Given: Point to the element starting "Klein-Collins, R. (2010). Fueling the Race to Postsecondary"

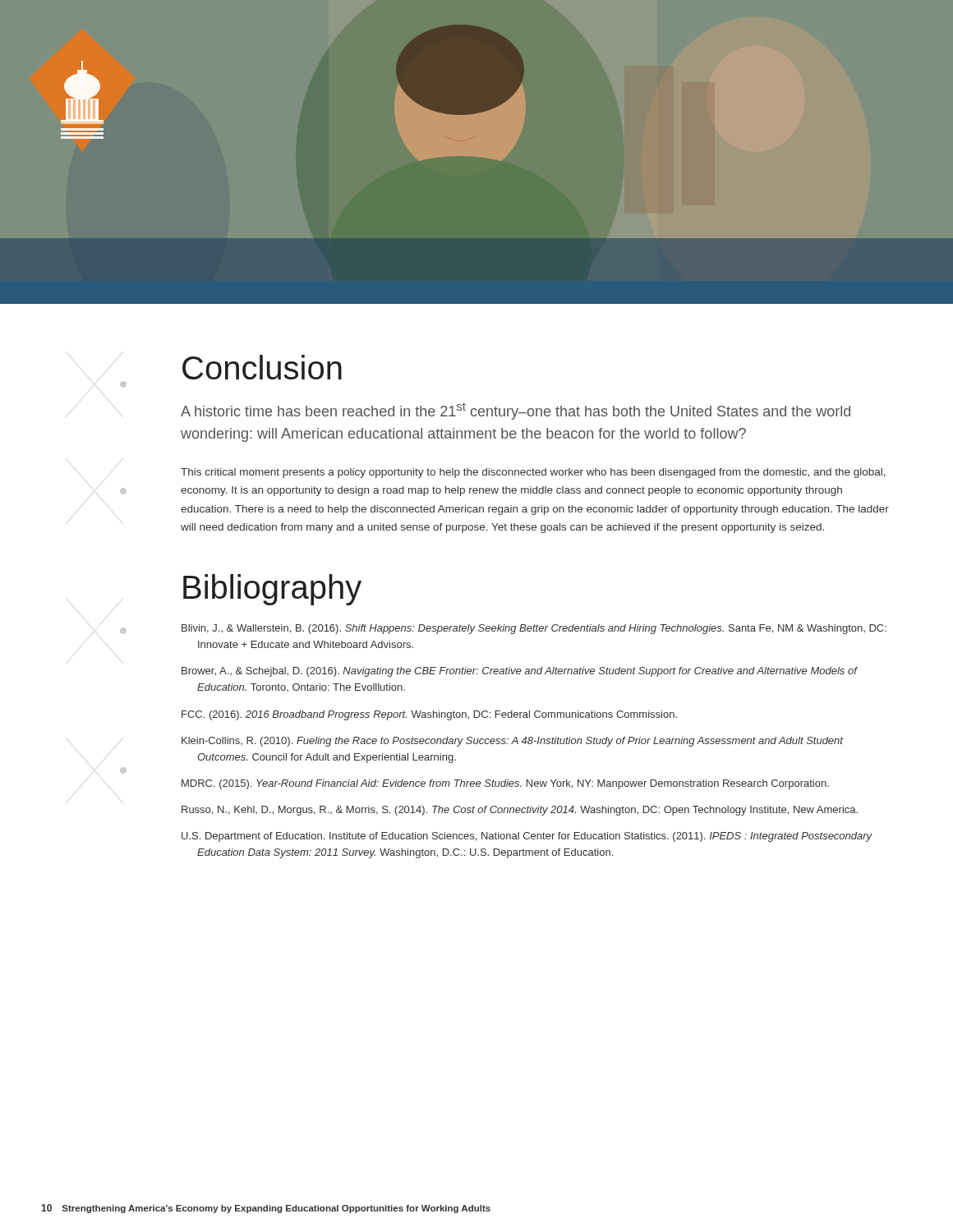Looking at the screenshot, I should (538, 749).
